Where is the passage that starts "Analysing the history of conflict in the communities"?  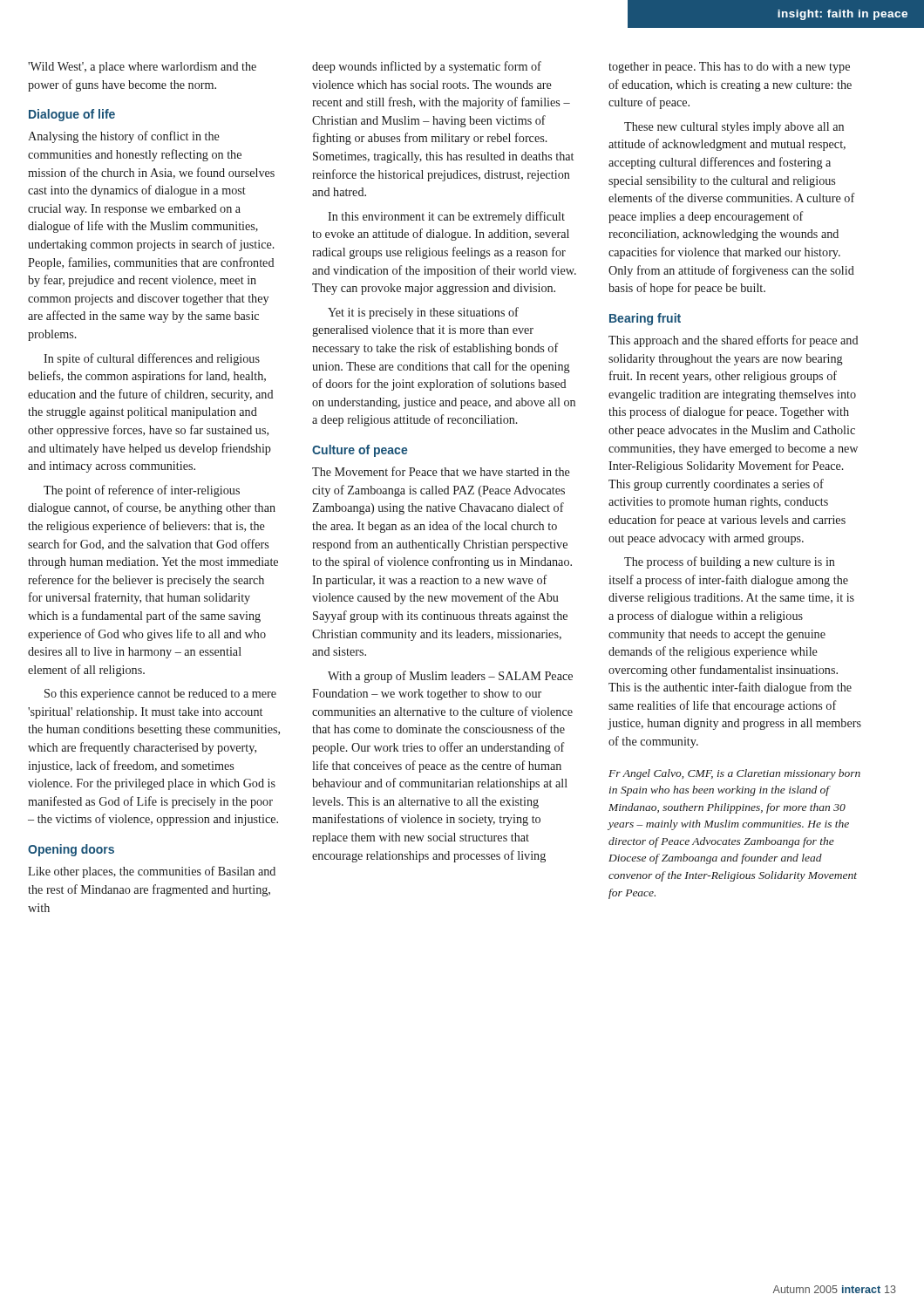click(154, 236)
